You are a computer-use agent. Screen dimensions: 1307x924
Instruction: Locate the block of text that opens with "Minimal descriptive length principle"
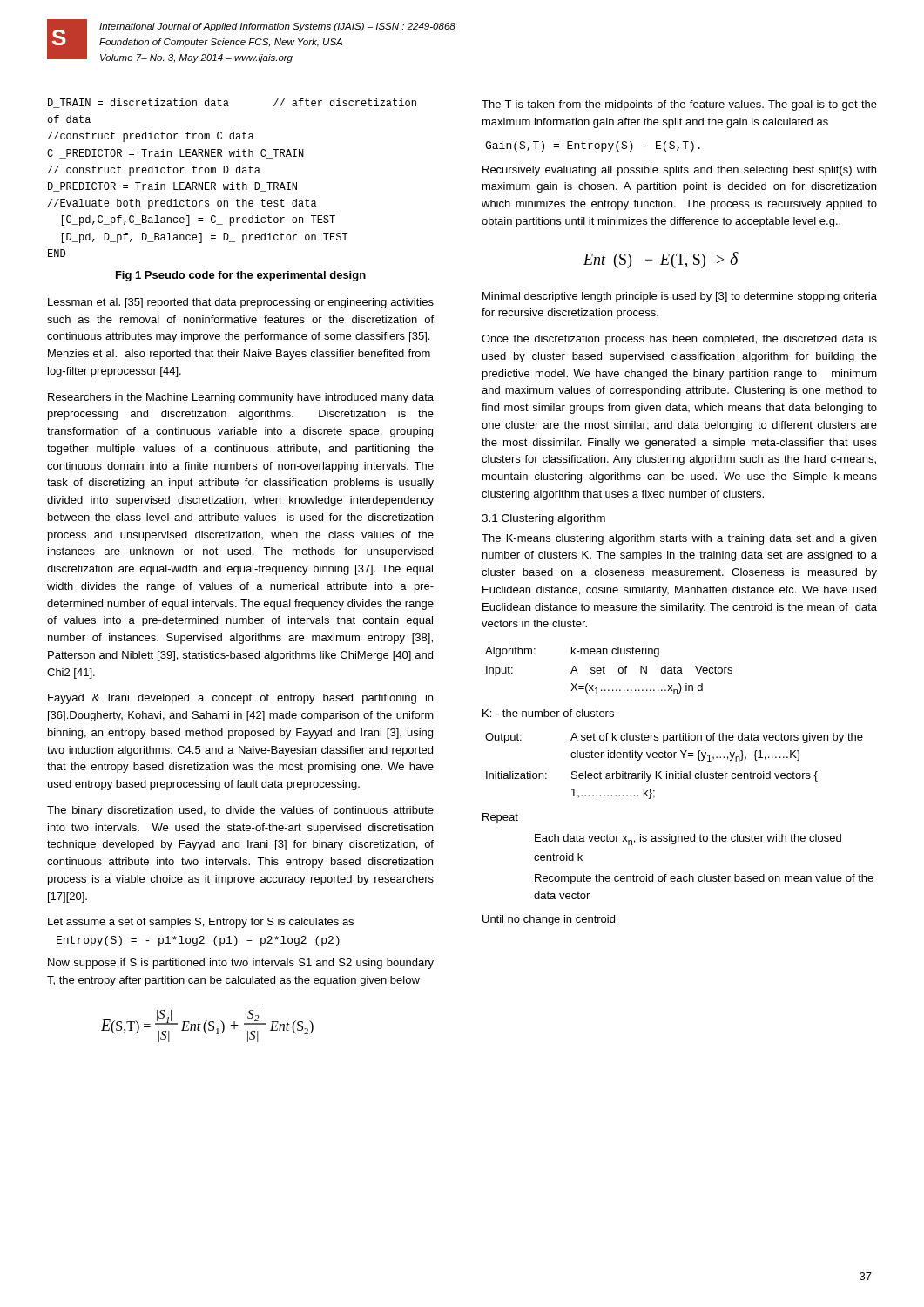(x=679, y=304)
